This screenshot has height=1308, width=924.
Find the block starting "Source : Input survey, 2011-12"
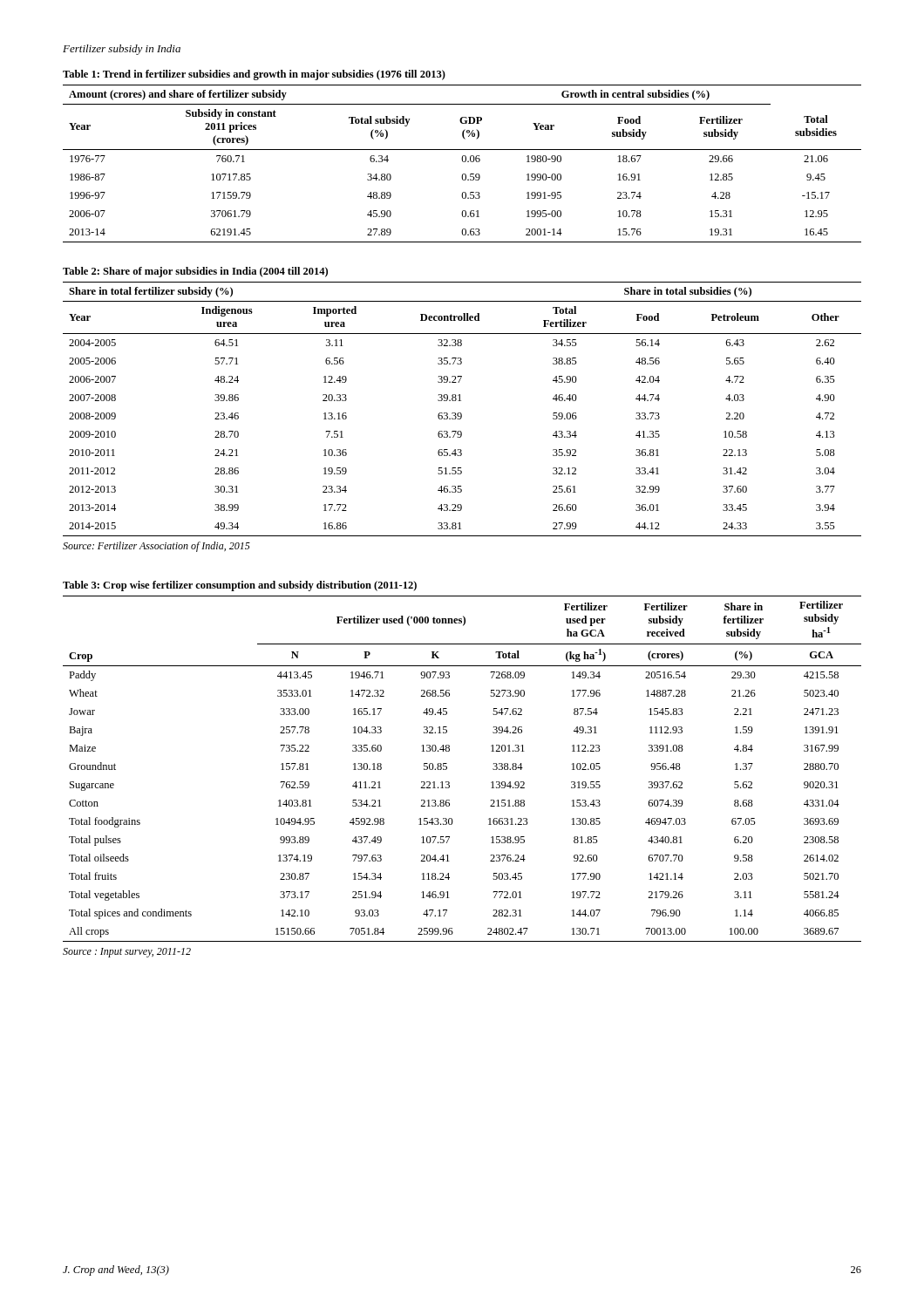(x=127, y=952)
